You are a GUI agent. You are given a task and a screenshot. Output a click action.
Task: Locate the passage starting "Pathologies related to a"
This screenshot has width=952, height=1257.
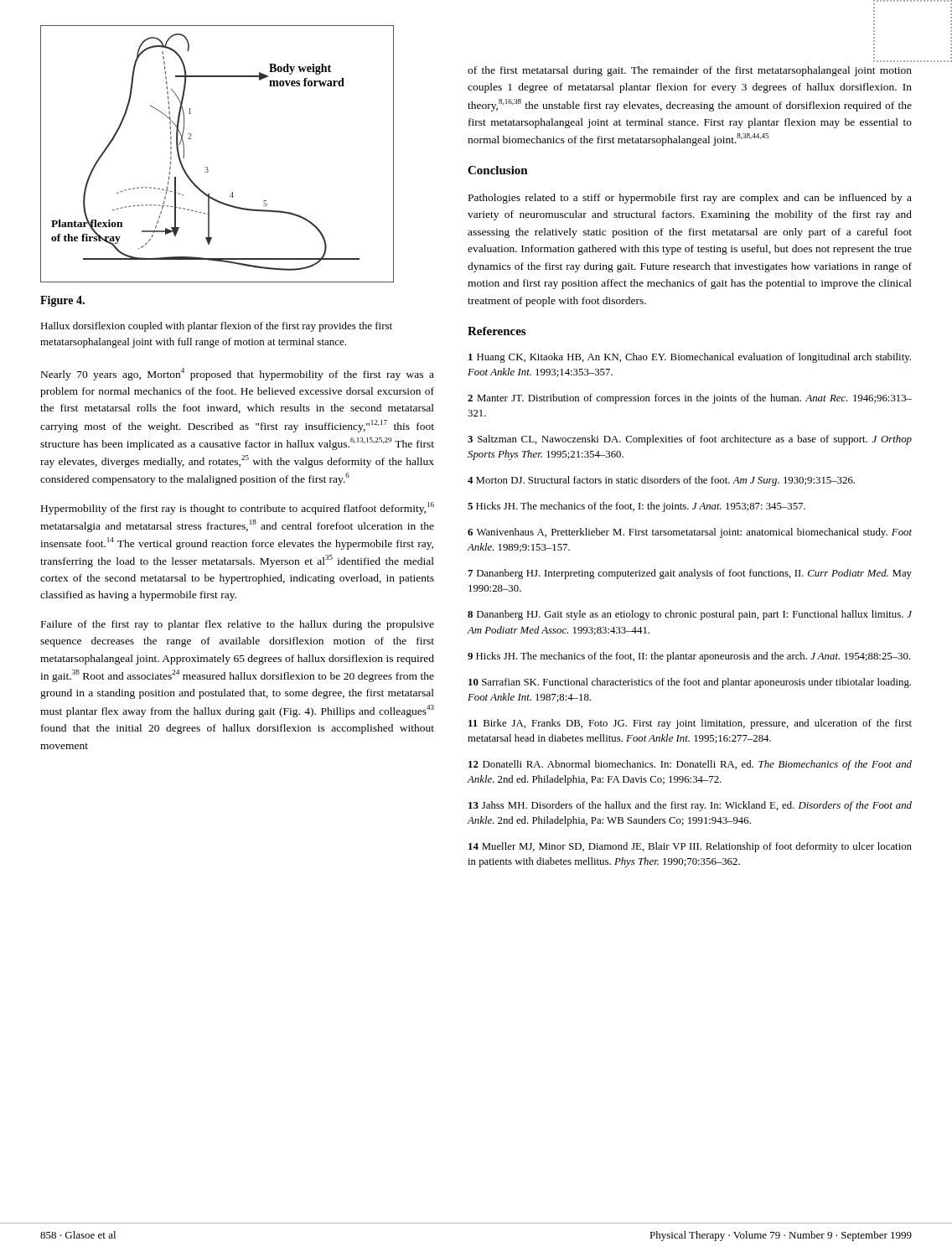tap(690, 249)
